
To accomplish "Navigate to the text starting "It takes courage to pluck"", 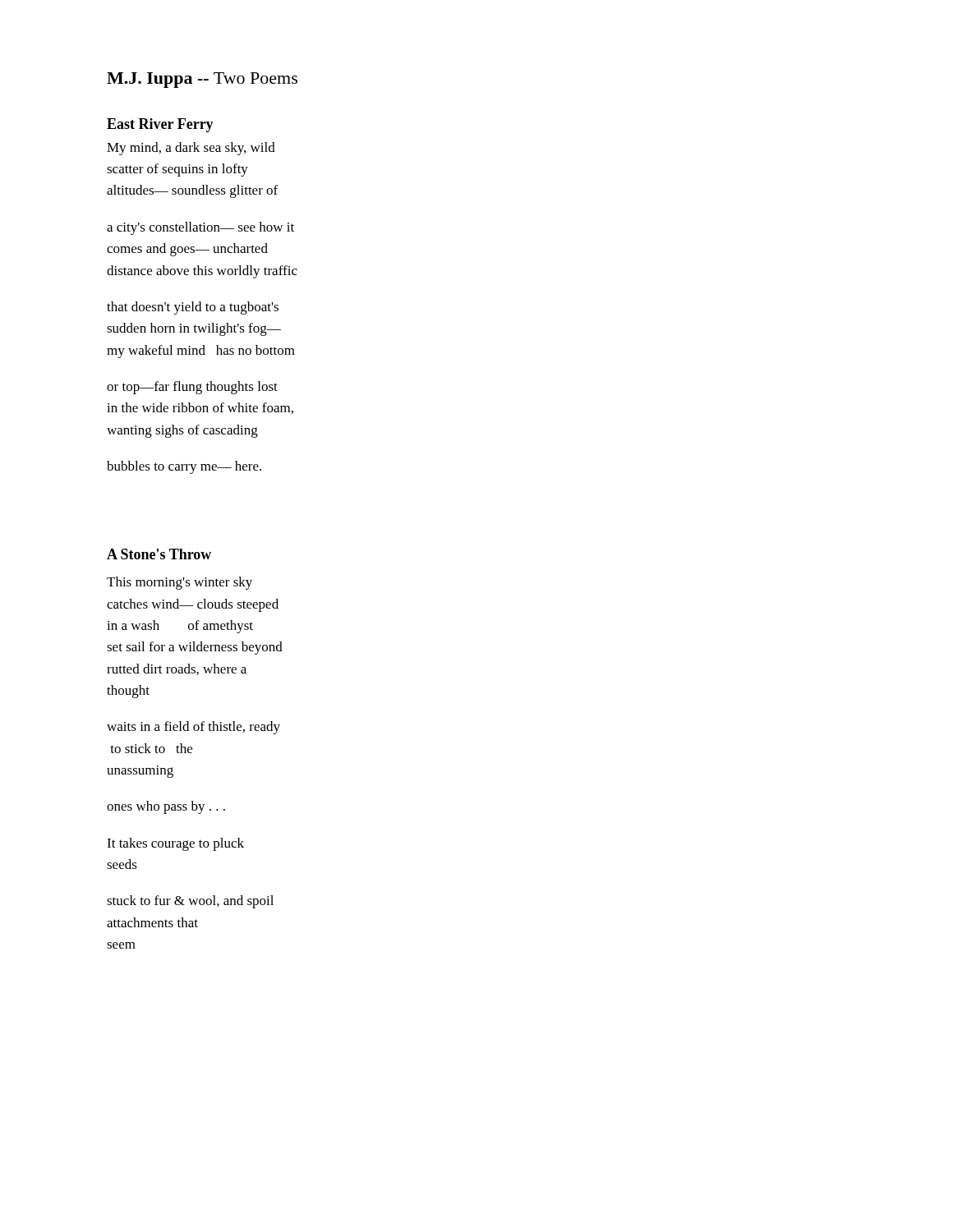I will tap(175, 854).
